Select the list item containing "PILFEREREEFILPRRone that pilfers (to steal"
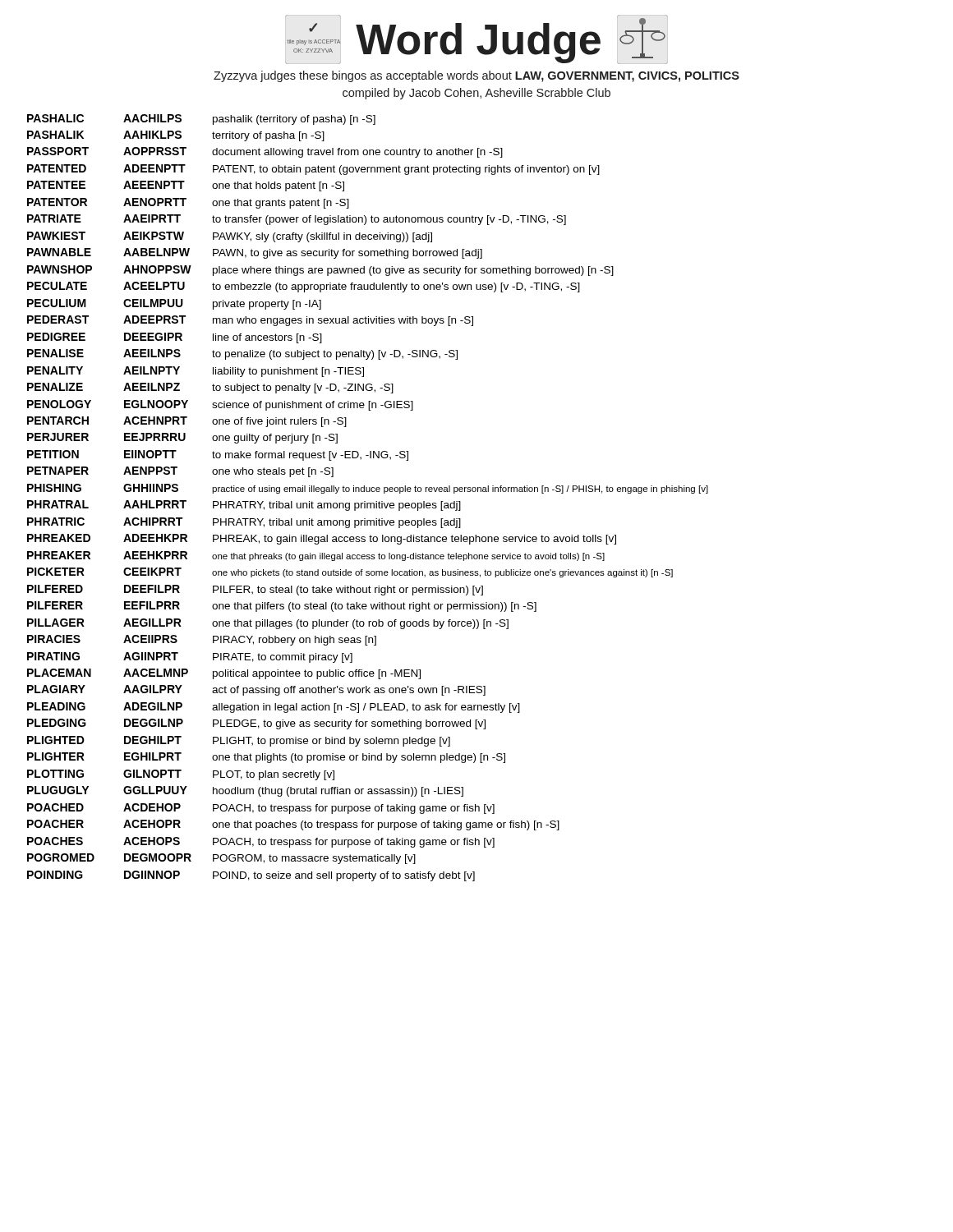The image size is (953, 1232). pos(476,606)
